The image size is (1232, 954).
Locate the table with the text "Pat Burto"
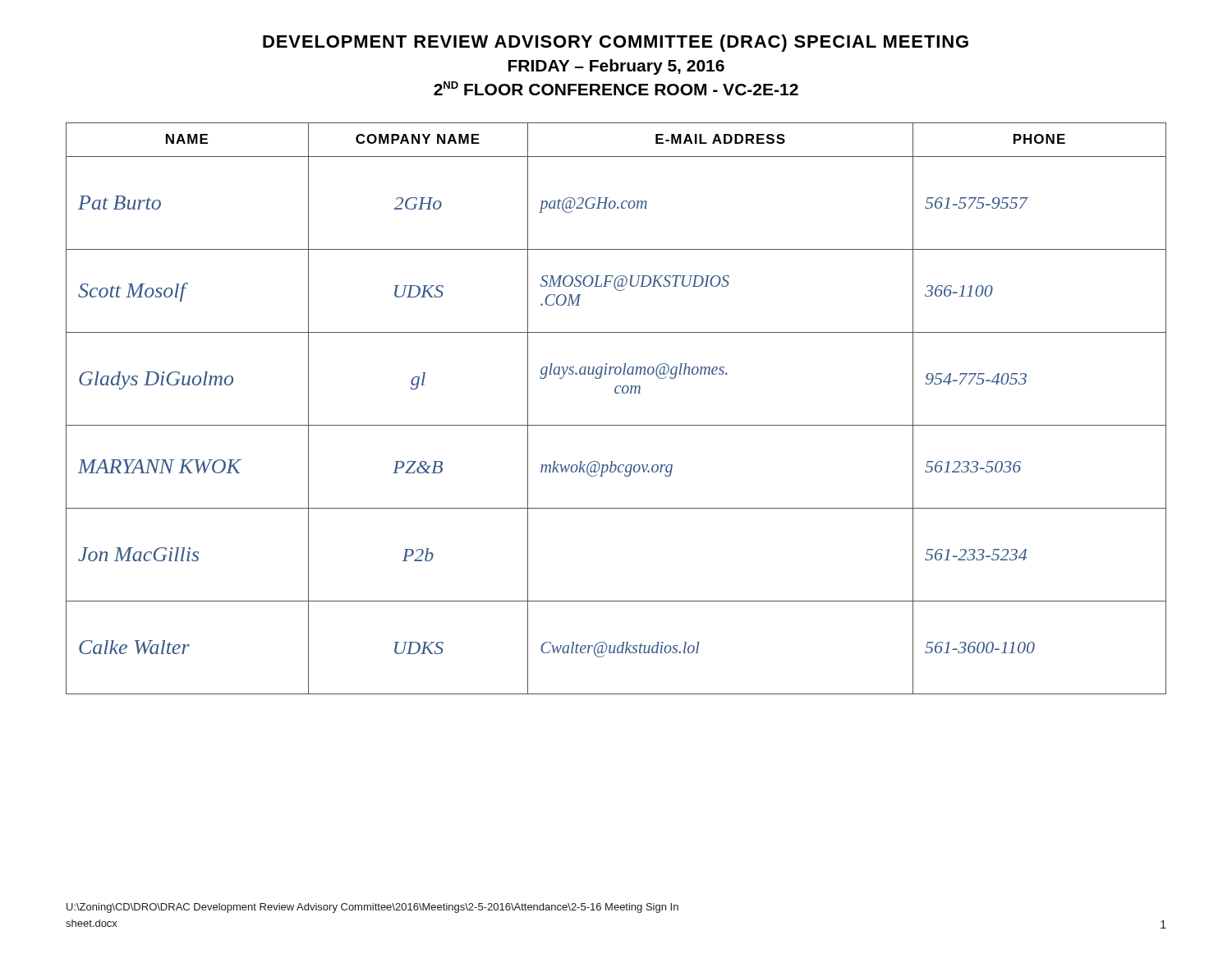pyautogui.click(x=616, y=408)
